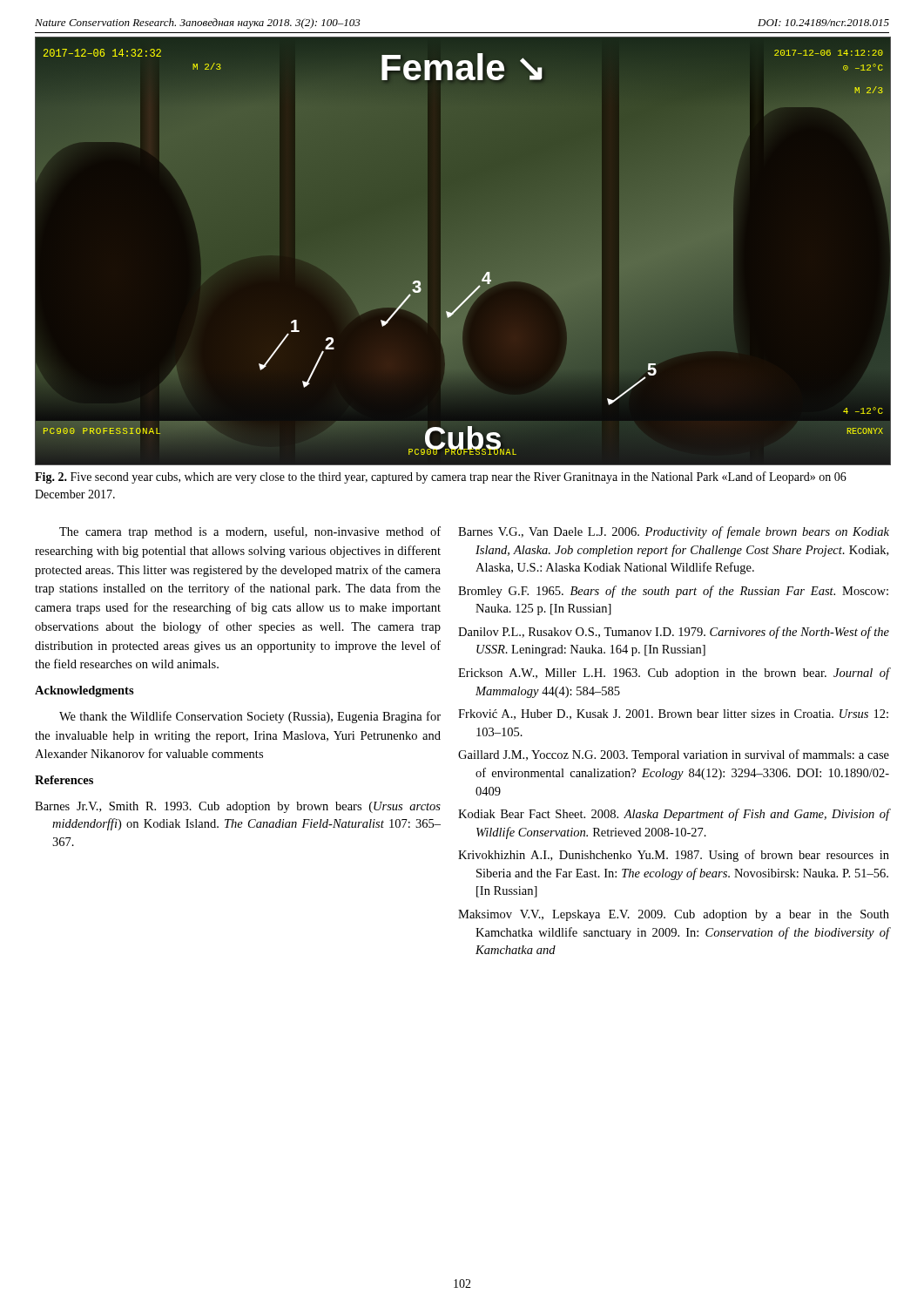Point to the block beginning "Erickson A.W., Miller L.H. 1963."
Viewport: 924px width, 1307px height.
pyautogui.click(x=674, y=682)
